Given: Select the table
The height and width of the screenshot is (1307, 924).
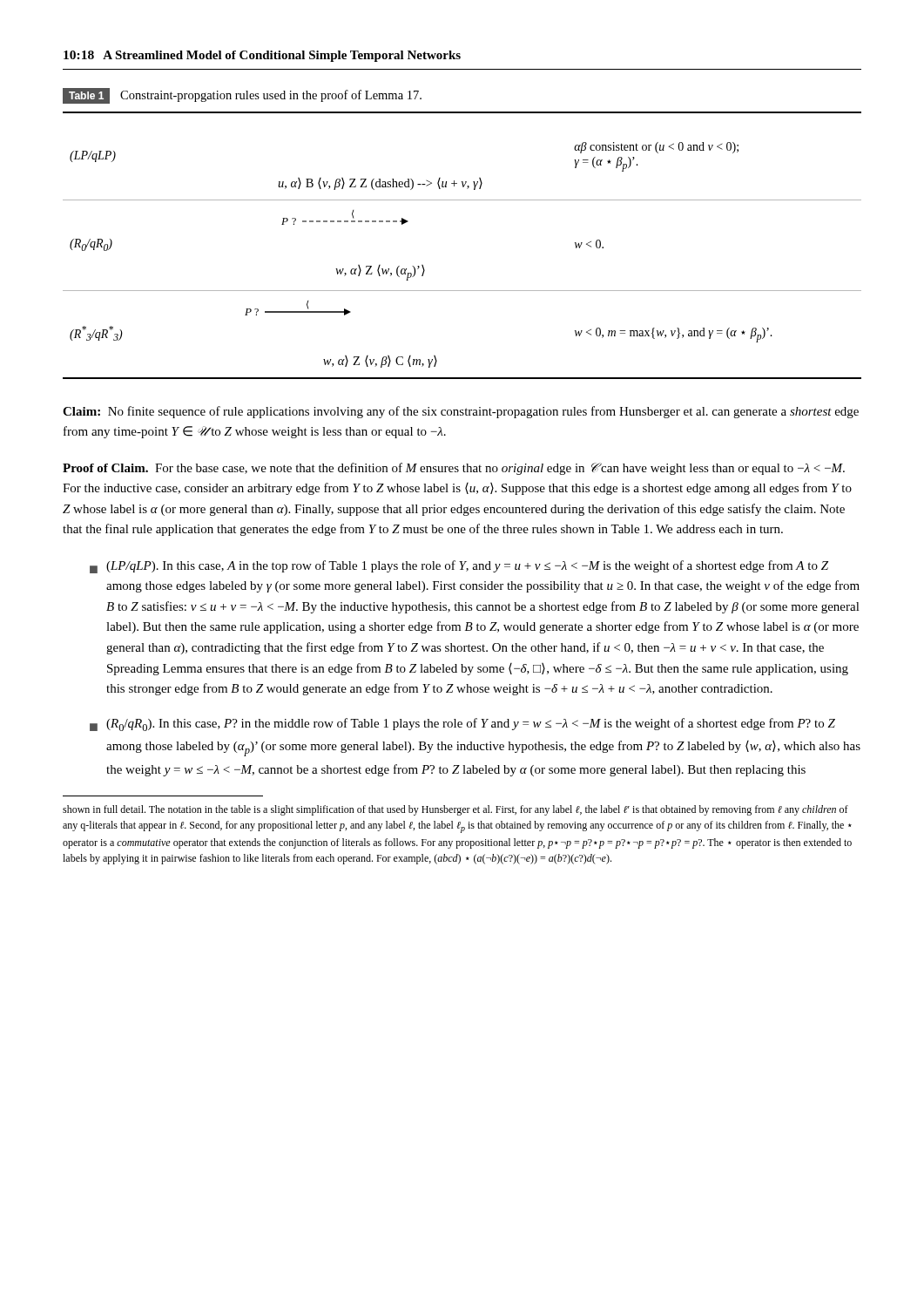Looking at the screenshot, I should coord(462,245).
